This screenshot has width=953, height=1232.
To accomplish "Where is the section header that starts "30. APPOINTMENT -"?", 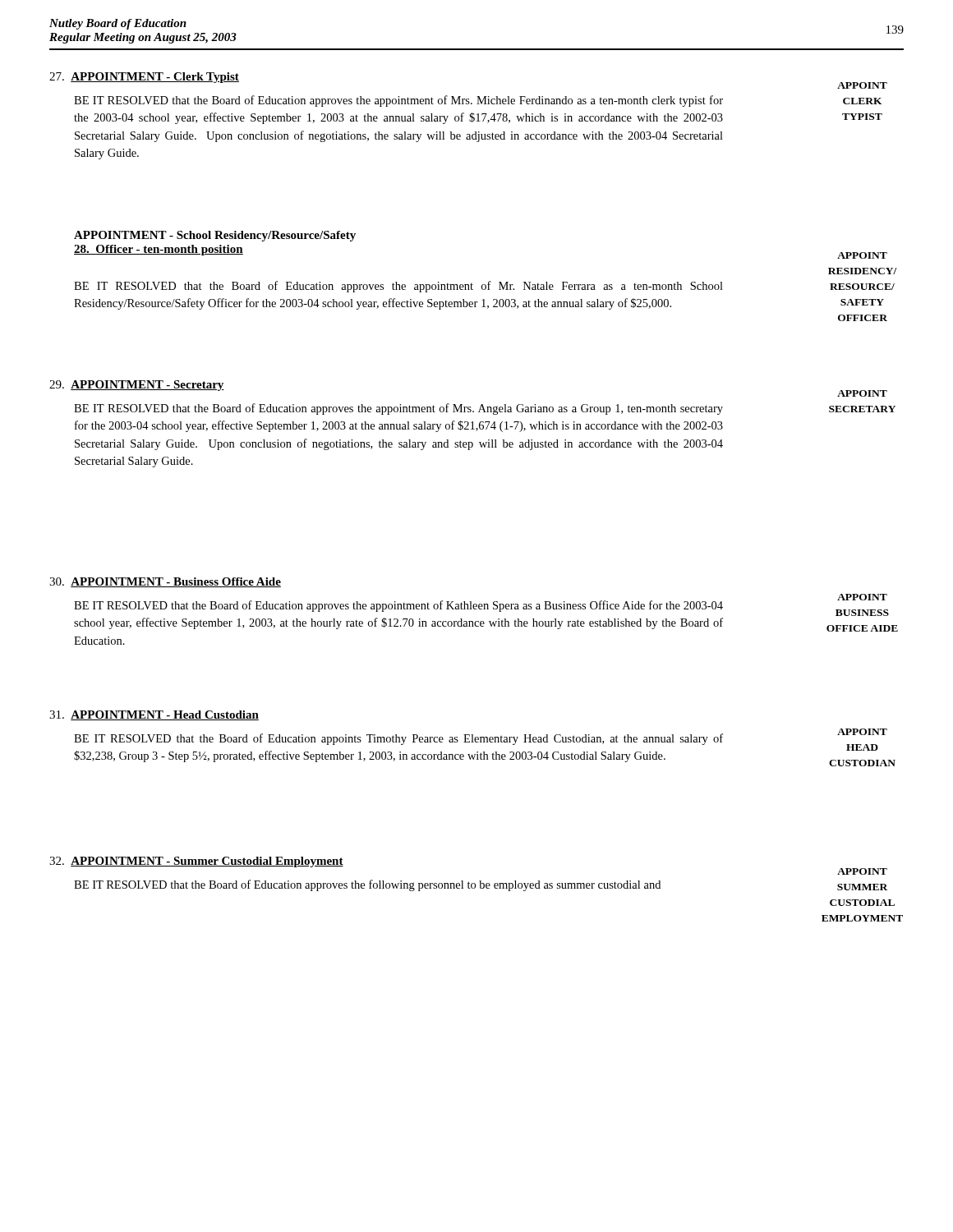I will click(x=165, y=582).
